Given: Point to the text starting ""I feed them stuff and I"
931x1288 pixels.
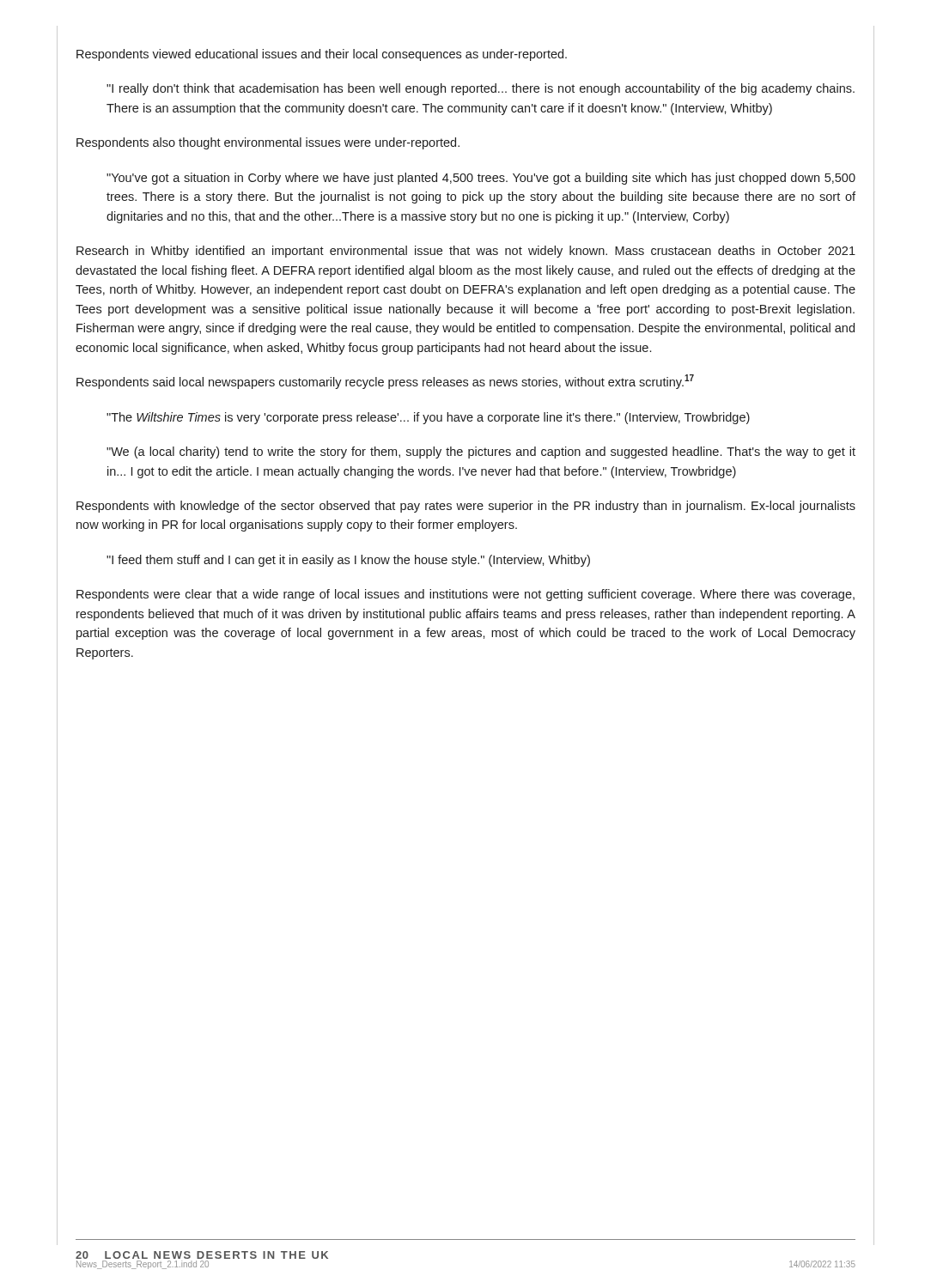Looking at the screenshot, I should point(349,560).
